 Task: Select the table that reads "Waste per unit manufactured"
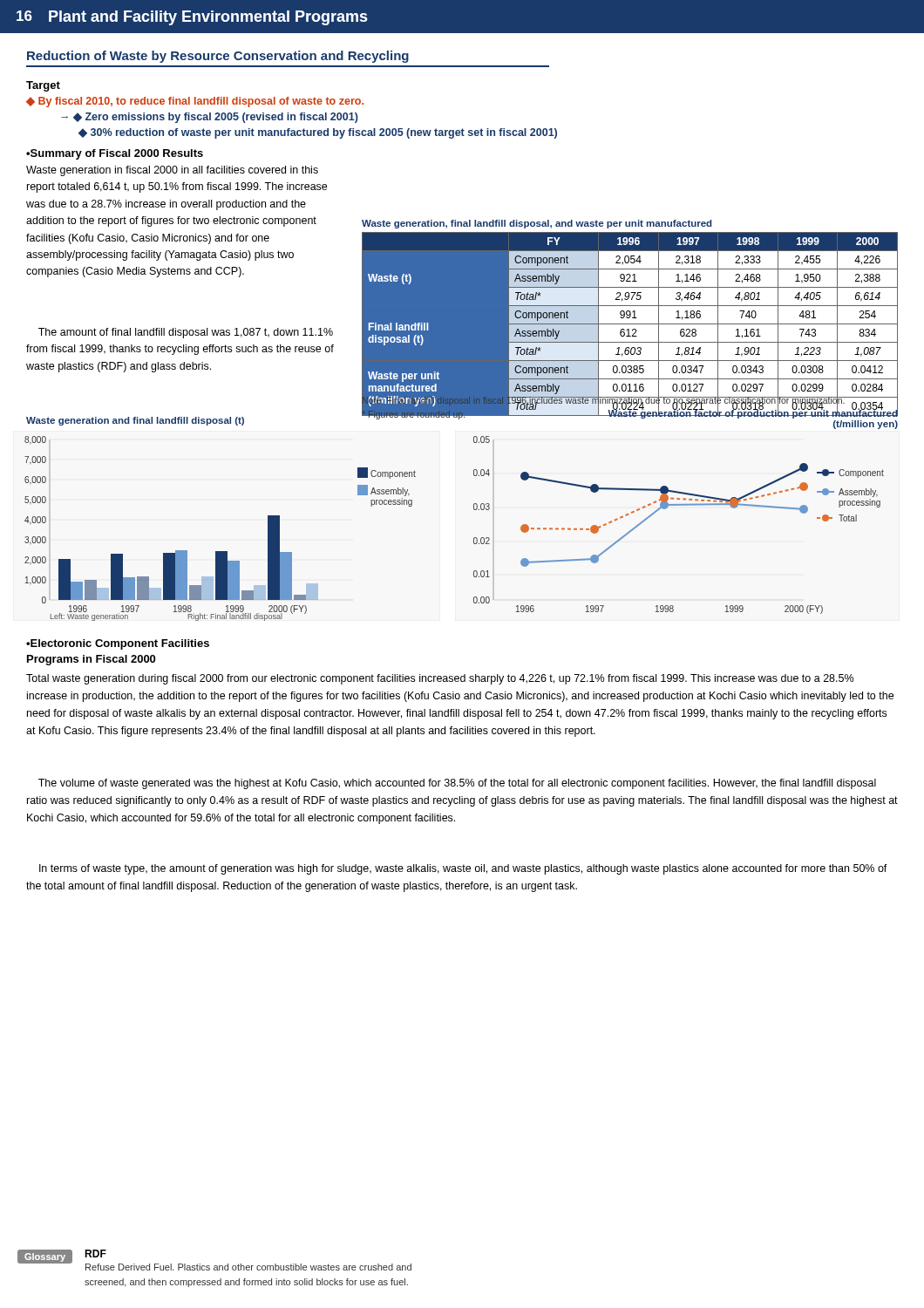coord(630,324)
